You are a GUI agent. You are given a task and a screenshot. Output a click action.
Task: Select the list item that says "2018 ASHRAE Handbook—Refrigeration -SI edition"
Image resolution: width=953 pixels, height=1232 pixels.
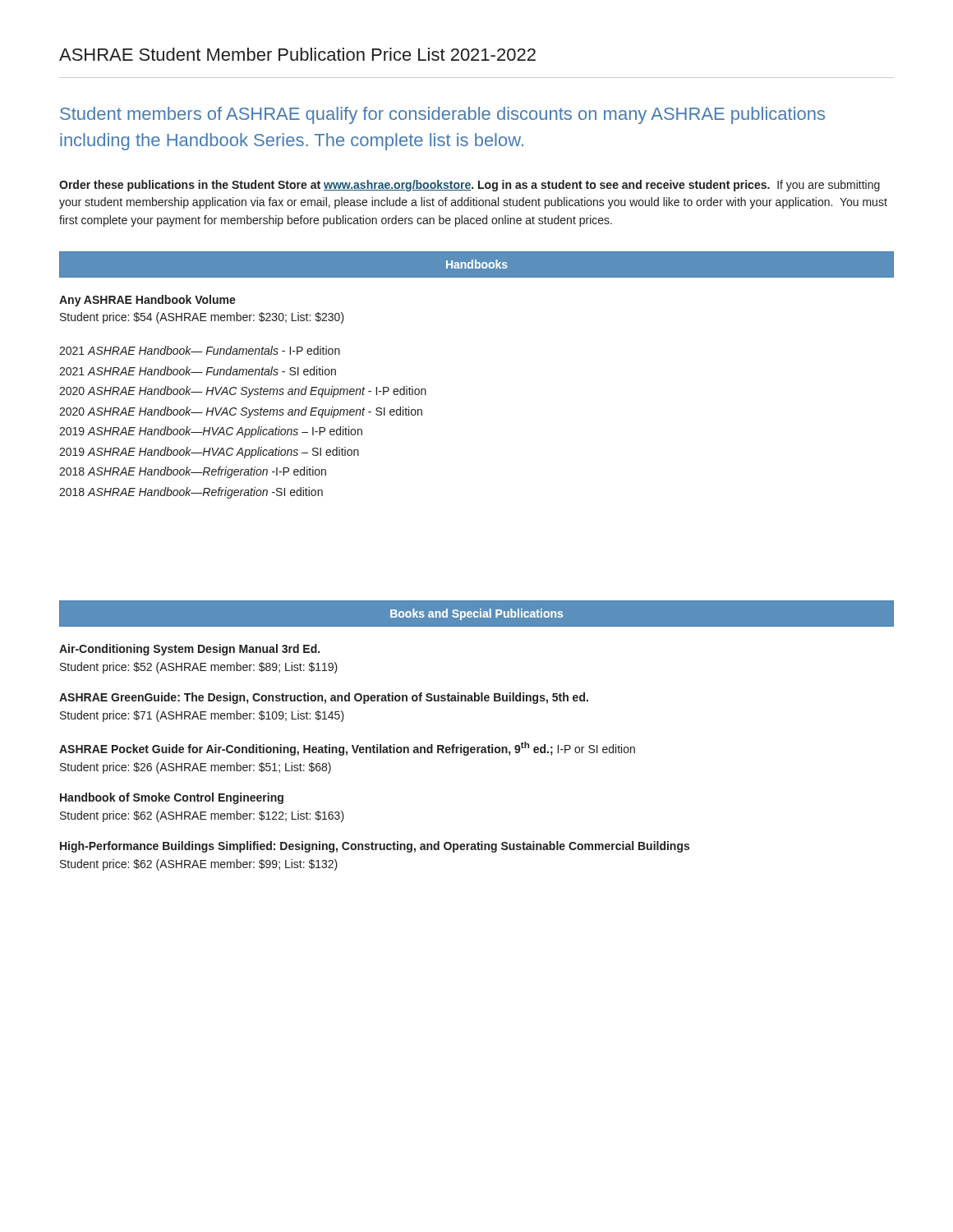tap(191, 493)
